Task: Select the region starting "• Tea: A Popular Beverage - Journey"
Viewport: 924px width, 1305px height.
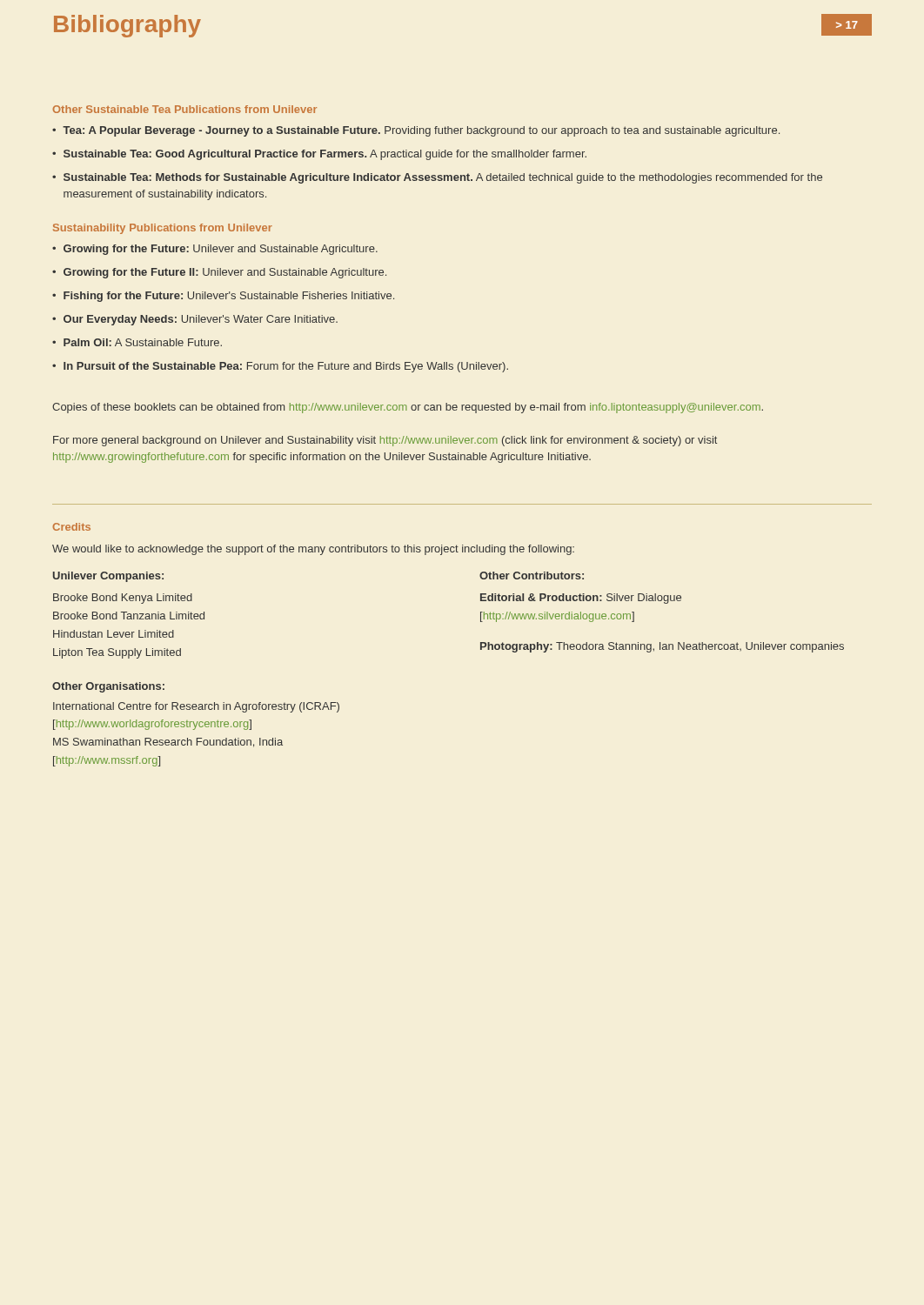Action: click(x=416, y=131)
